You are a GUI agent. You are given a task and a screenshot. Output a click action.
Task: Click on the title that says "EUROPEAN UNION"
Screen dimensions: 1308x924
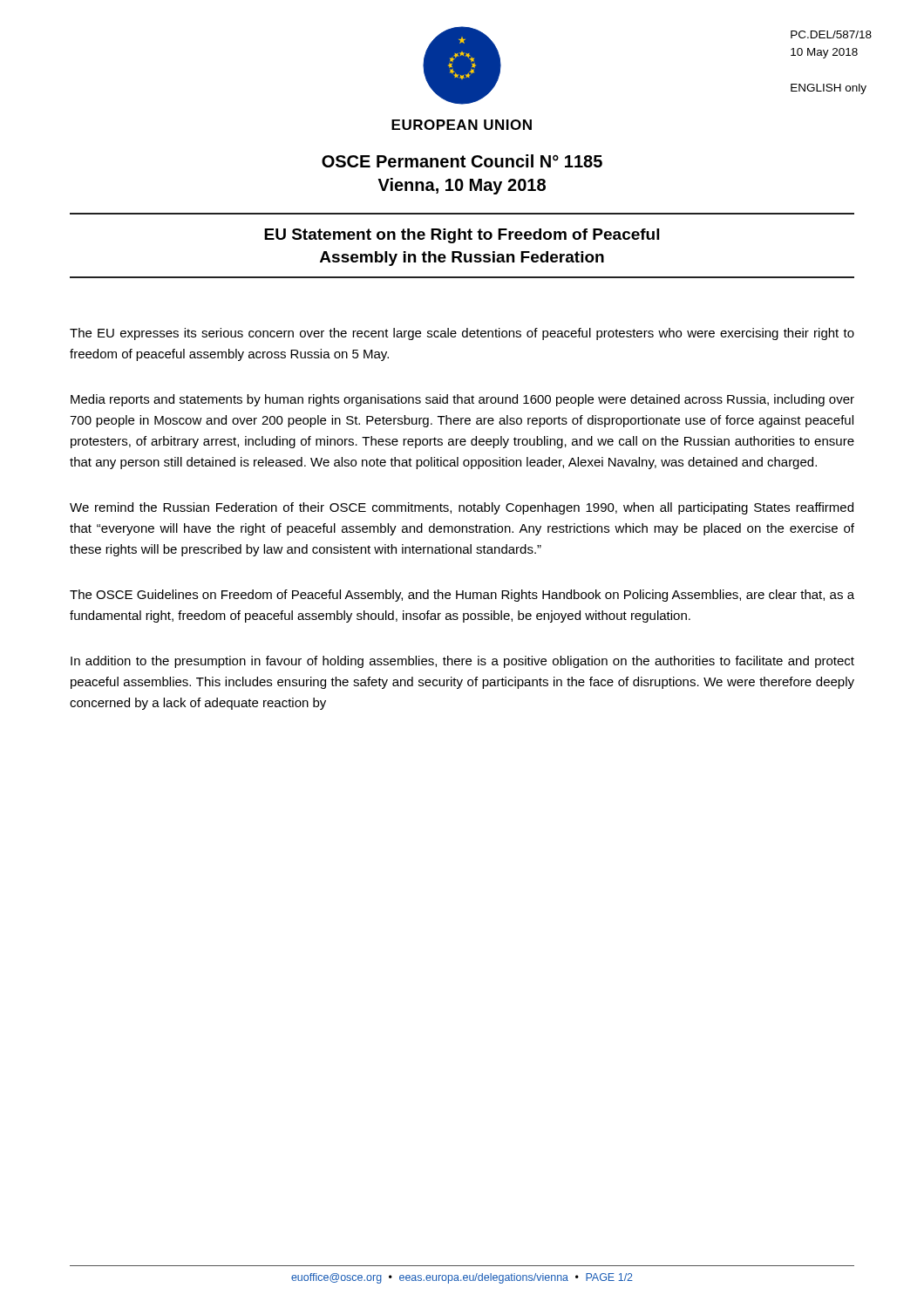click(462, 125)
